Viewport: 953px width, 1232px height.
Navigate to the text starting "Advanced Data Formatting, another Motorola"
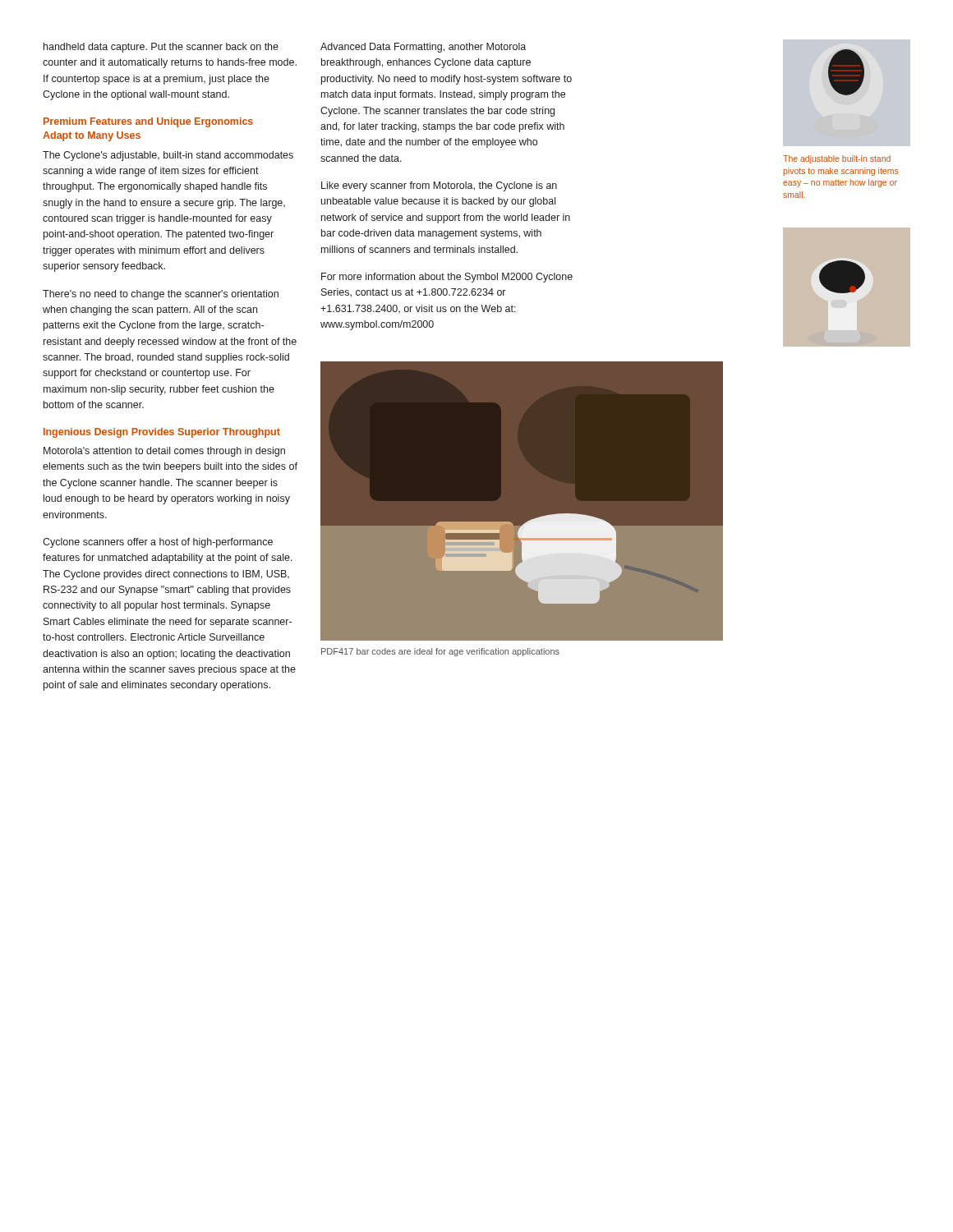pos(446,103)
